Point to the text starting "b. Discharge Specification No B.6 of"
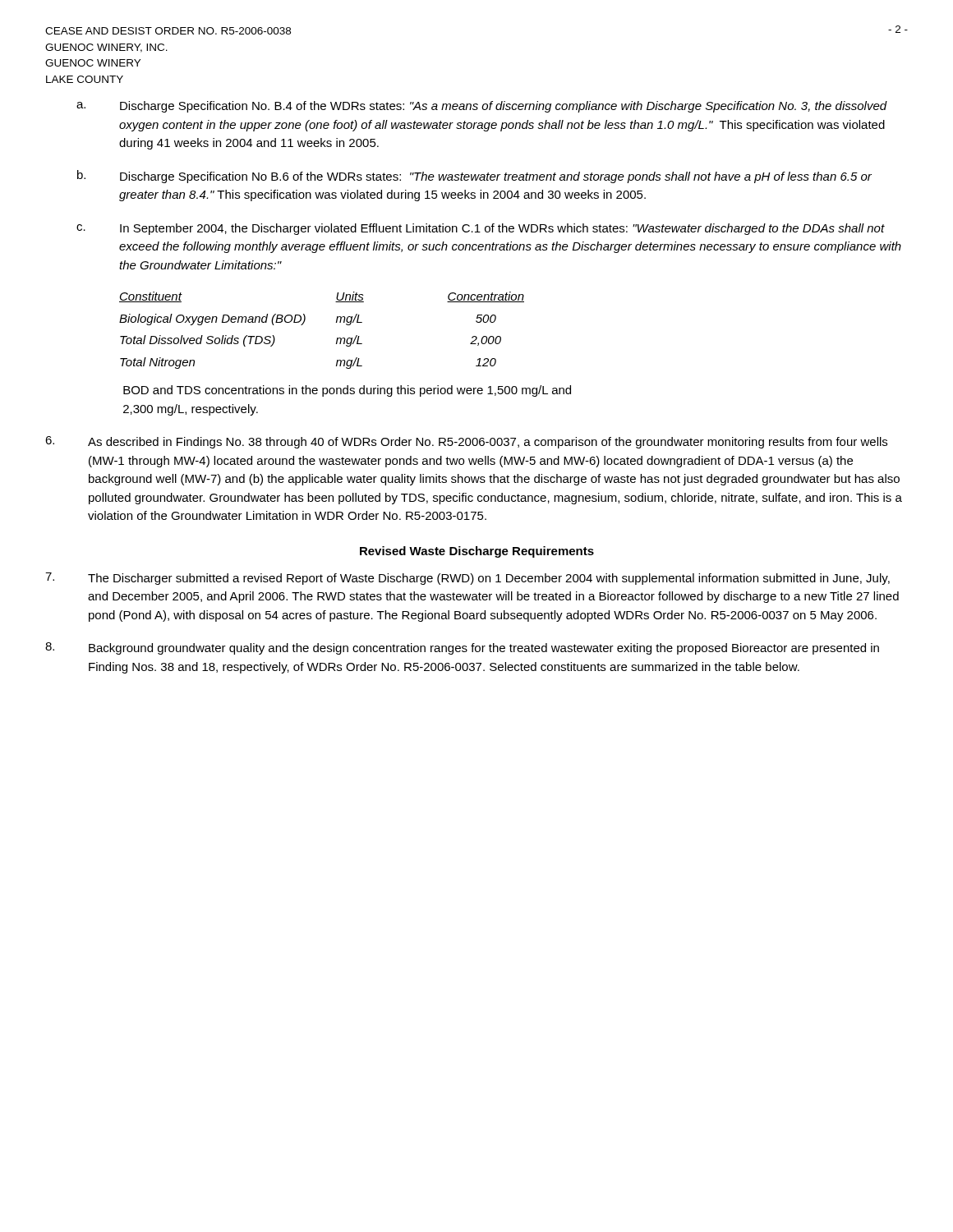The width and height of the screenshot is (953, 1232). click(476, 186)
